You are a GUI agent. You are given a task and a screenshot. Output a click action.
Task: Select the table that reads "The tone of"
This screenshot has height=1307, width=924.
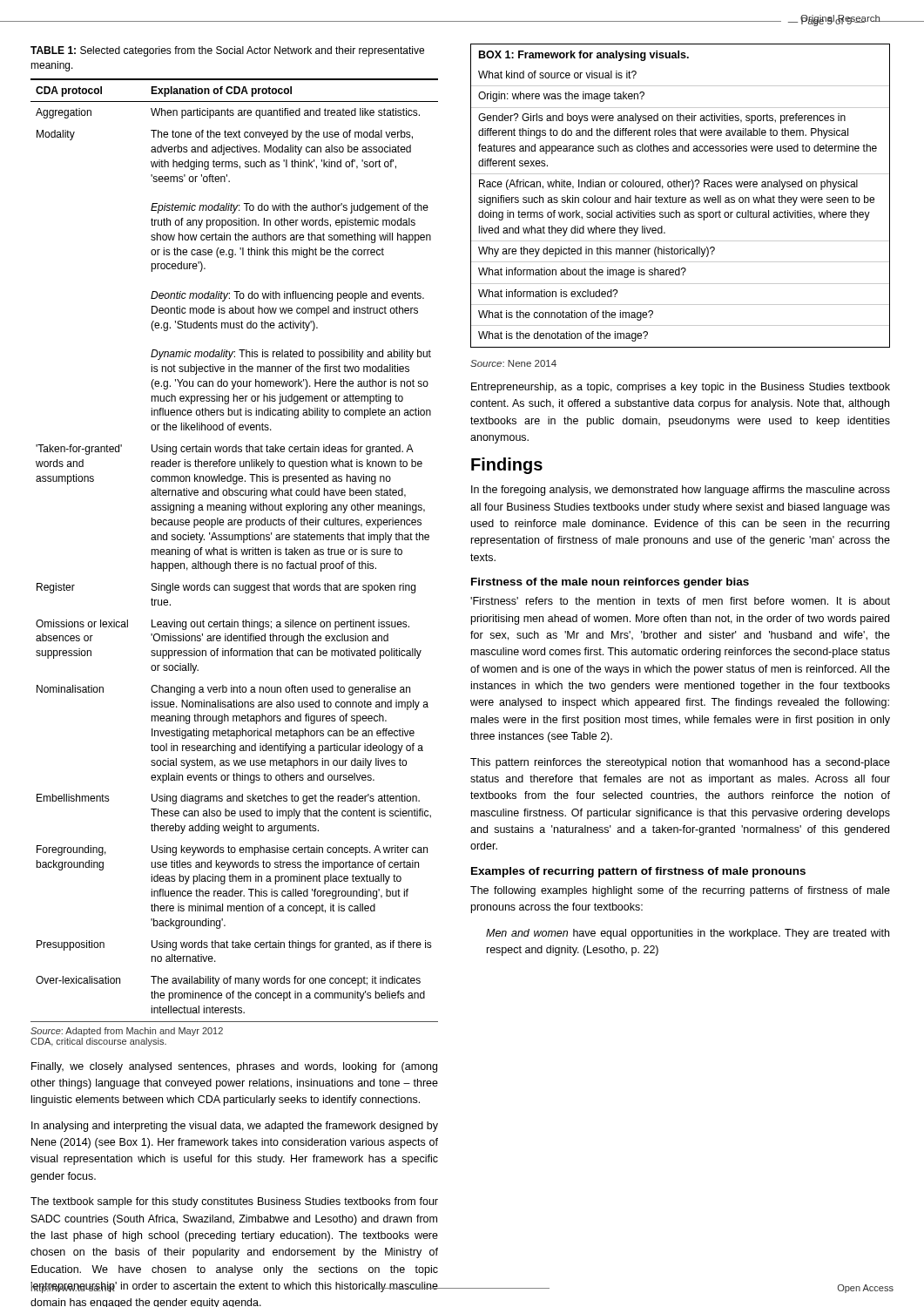234,550
